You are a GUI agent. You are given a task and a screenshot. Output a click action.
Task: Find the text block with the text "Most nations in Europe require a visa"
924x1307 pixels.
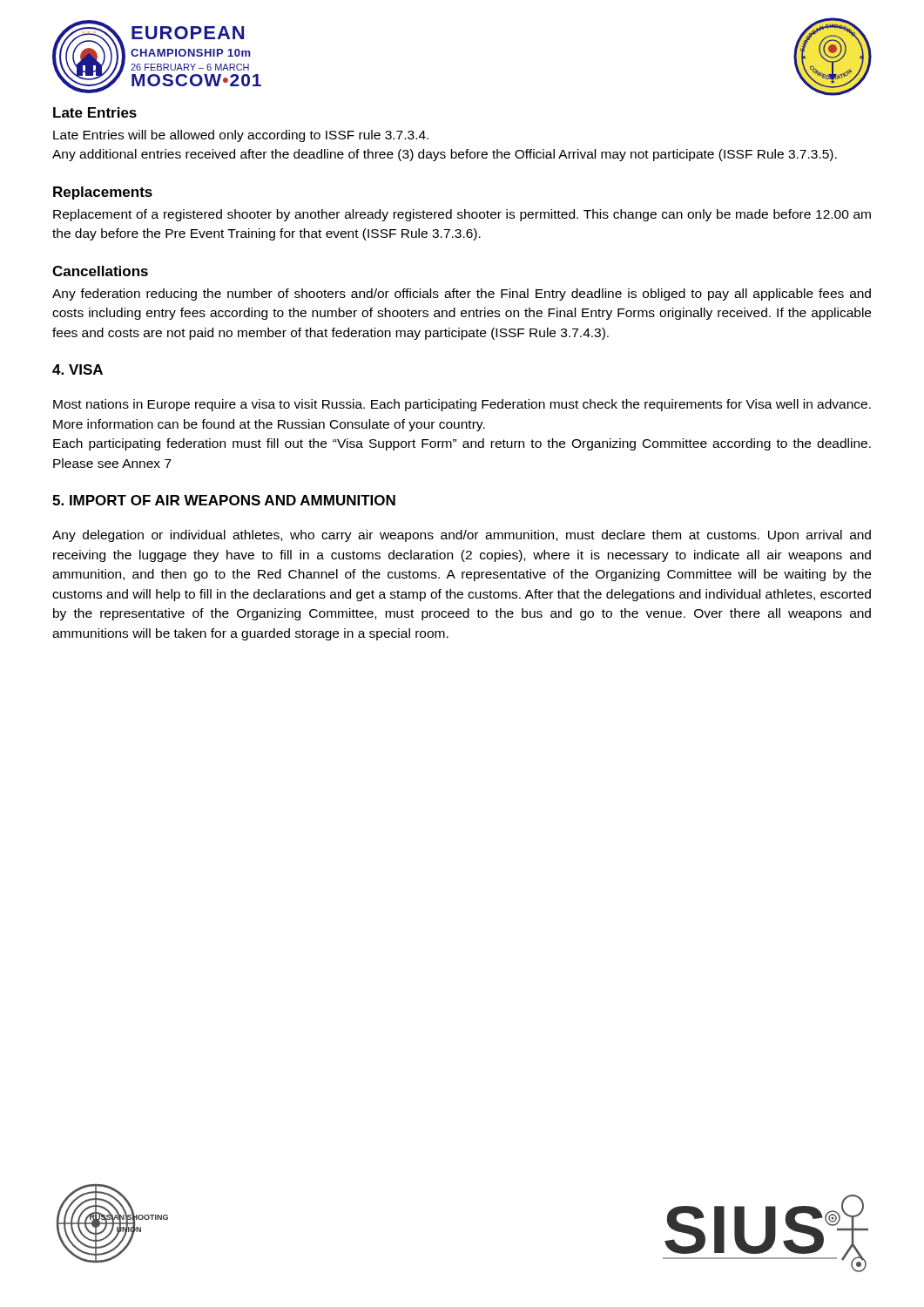462,433
